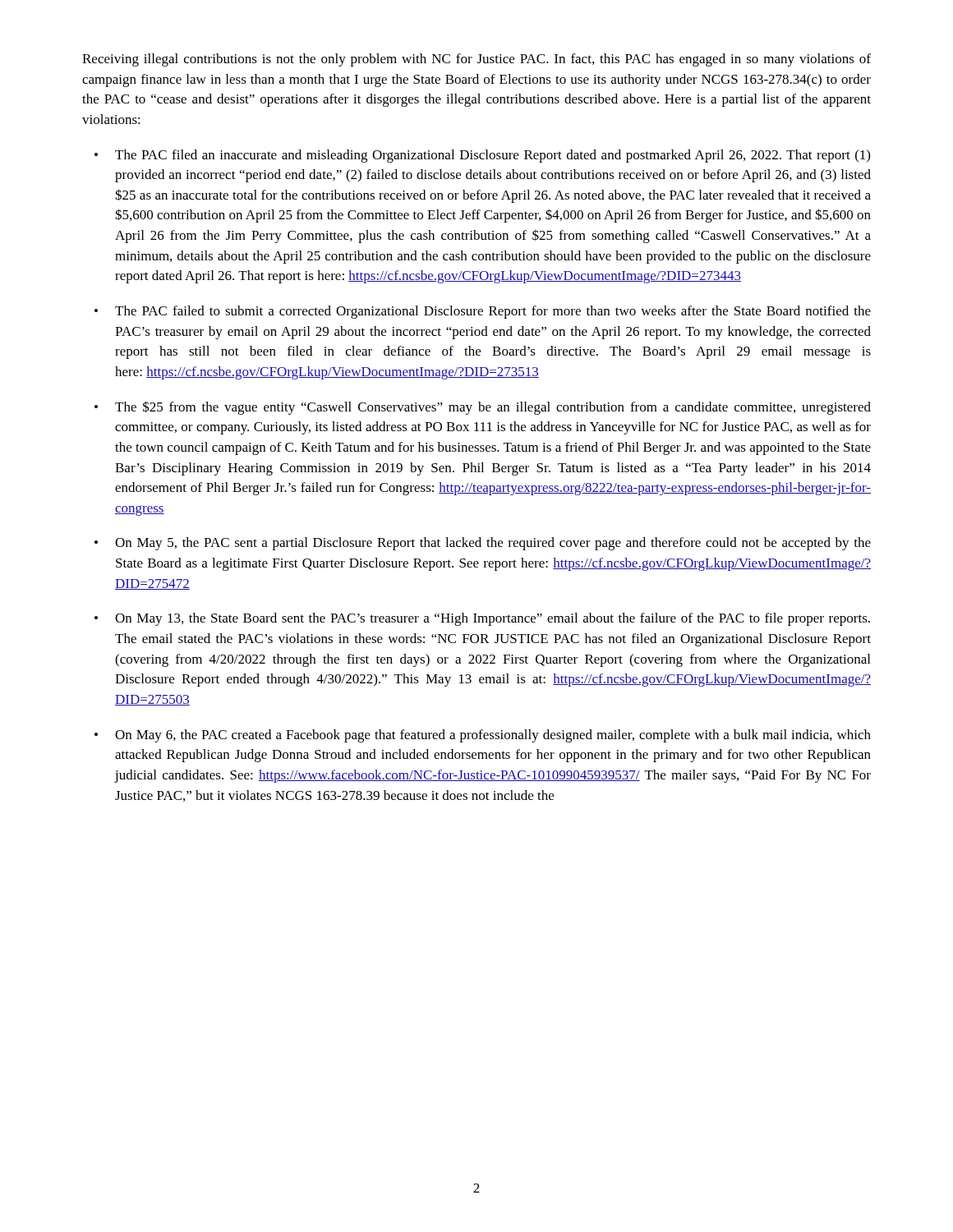Select the text starting "On May 13, the State"

click(493, 659)
